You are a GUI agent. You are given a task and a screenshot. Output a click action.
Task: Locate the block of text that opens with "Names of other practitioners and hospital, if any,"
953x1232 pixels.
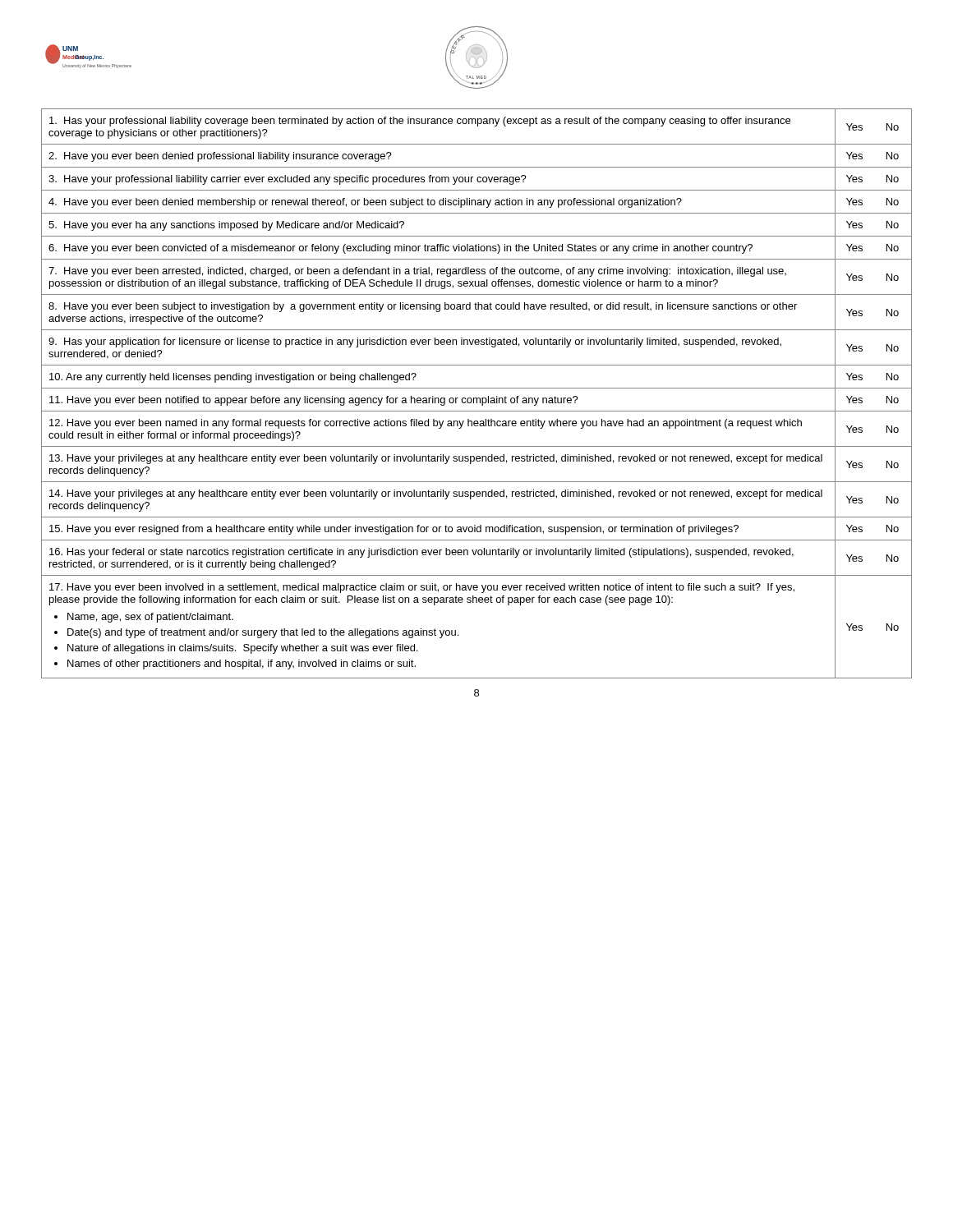[242, 663]
